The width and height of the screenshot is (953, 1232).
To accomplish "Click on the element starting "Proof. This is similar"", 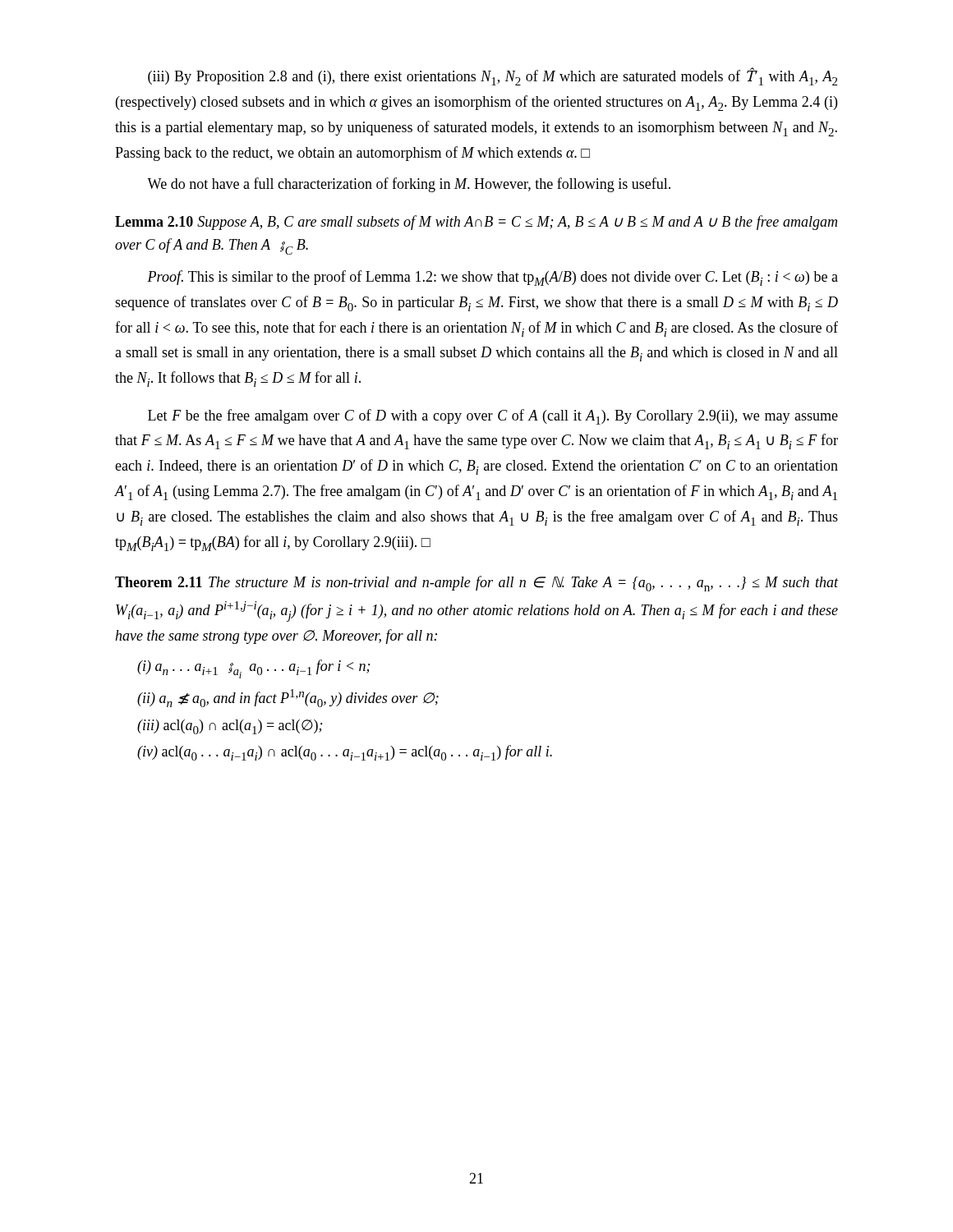I will [x=476, y=329].
